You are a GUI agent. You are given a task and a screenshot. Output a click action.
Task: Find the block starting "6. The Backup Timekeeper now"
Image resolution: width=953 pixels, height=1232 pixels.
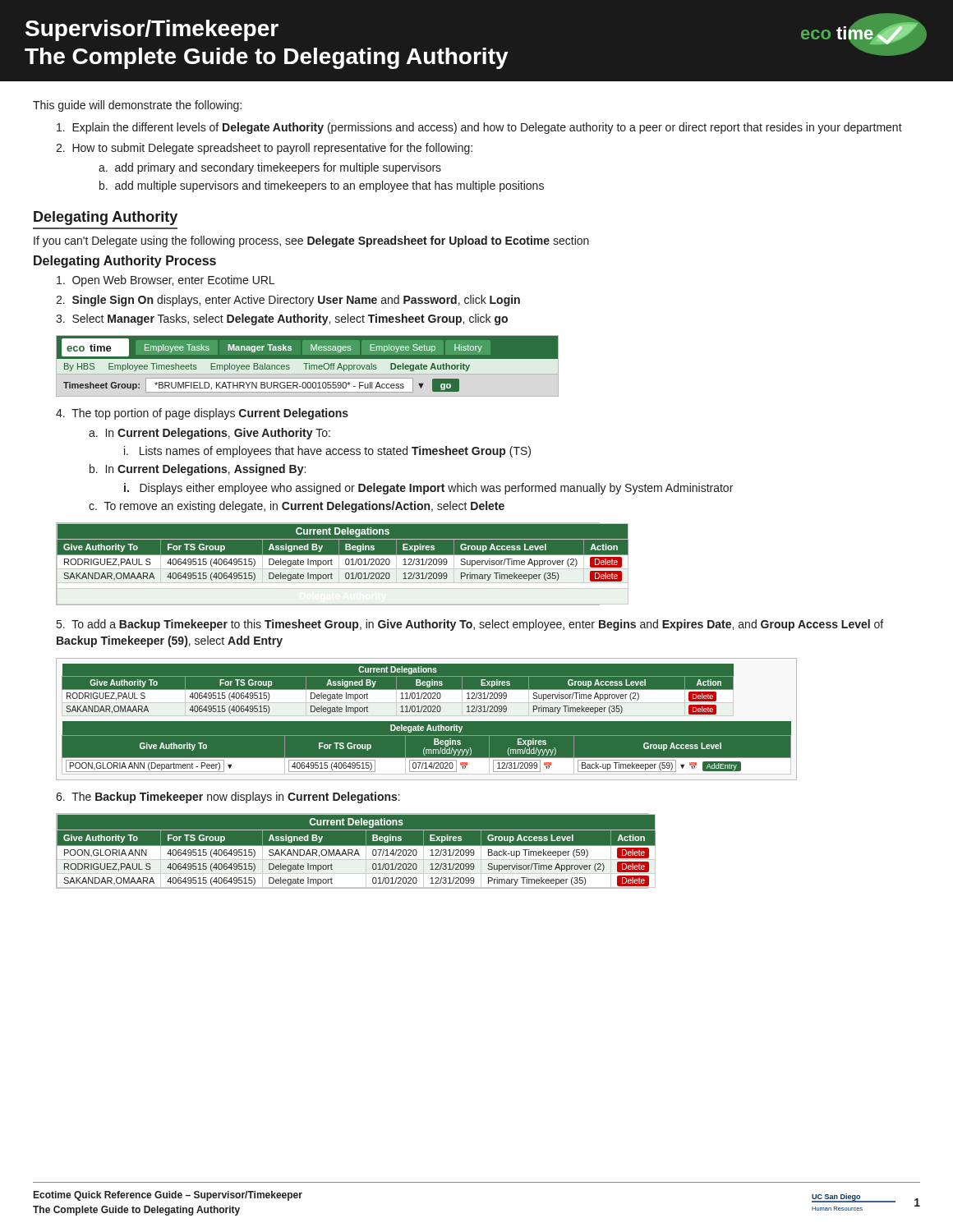(x=228, y=796)
